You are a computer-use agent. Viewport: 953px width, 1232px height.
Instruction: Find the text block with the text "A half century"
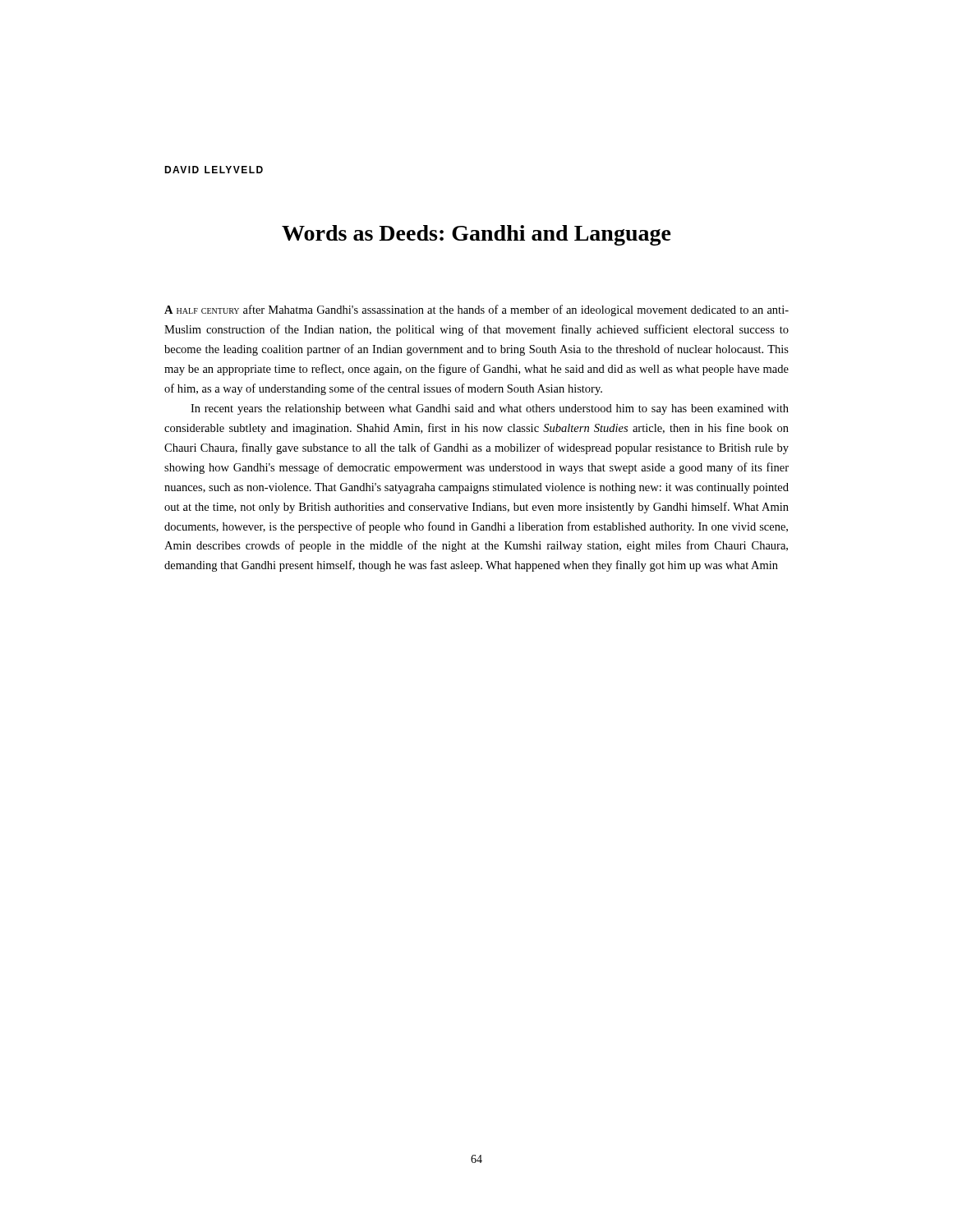coord(476,438)
